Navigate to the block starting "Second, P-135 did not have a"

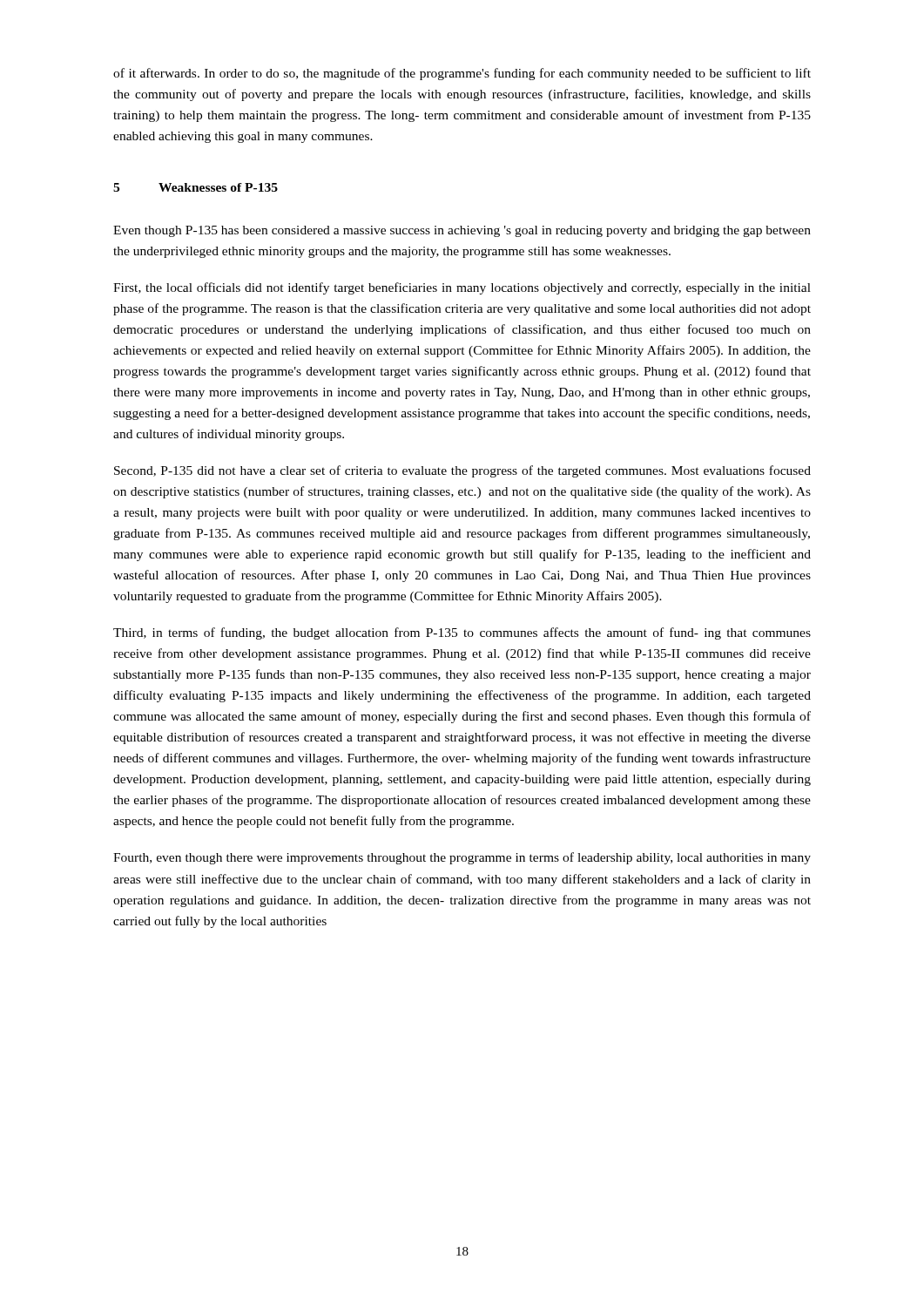point(462,533)
